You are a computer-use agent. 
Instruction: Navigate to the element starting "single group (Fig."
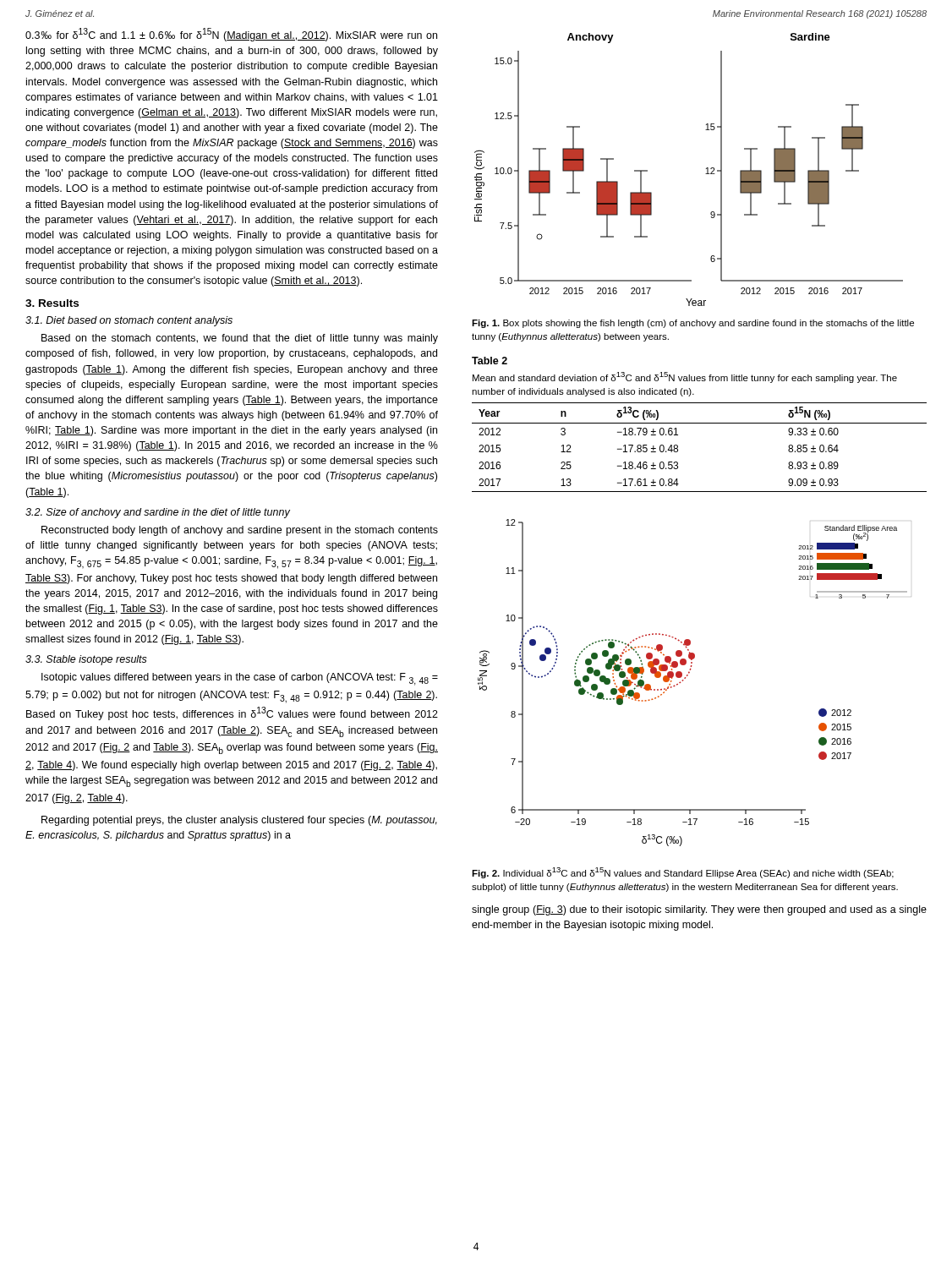699,917
